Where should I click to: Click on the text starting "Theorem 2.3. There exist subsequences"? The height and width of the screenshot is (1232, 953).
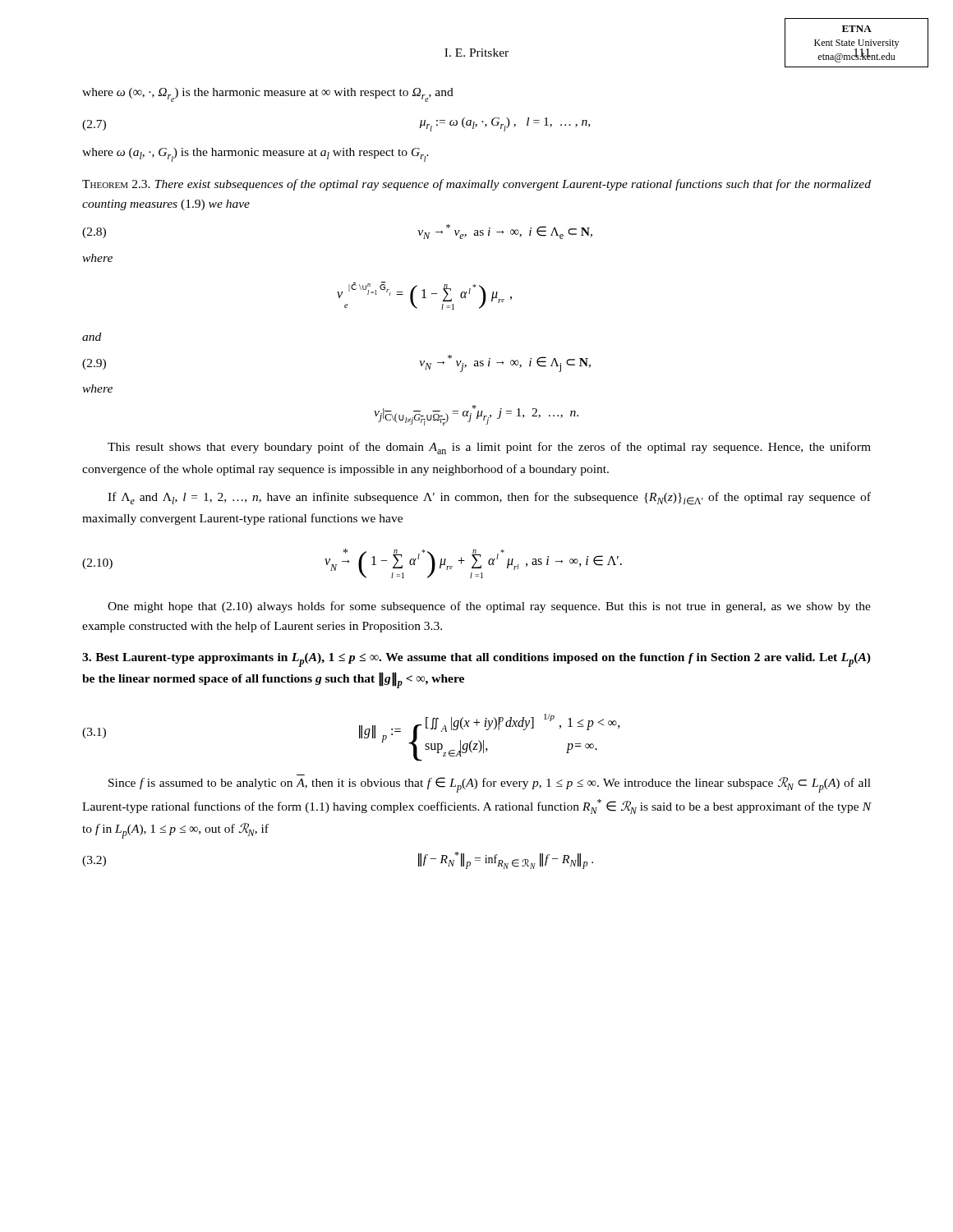coord(476,194)
